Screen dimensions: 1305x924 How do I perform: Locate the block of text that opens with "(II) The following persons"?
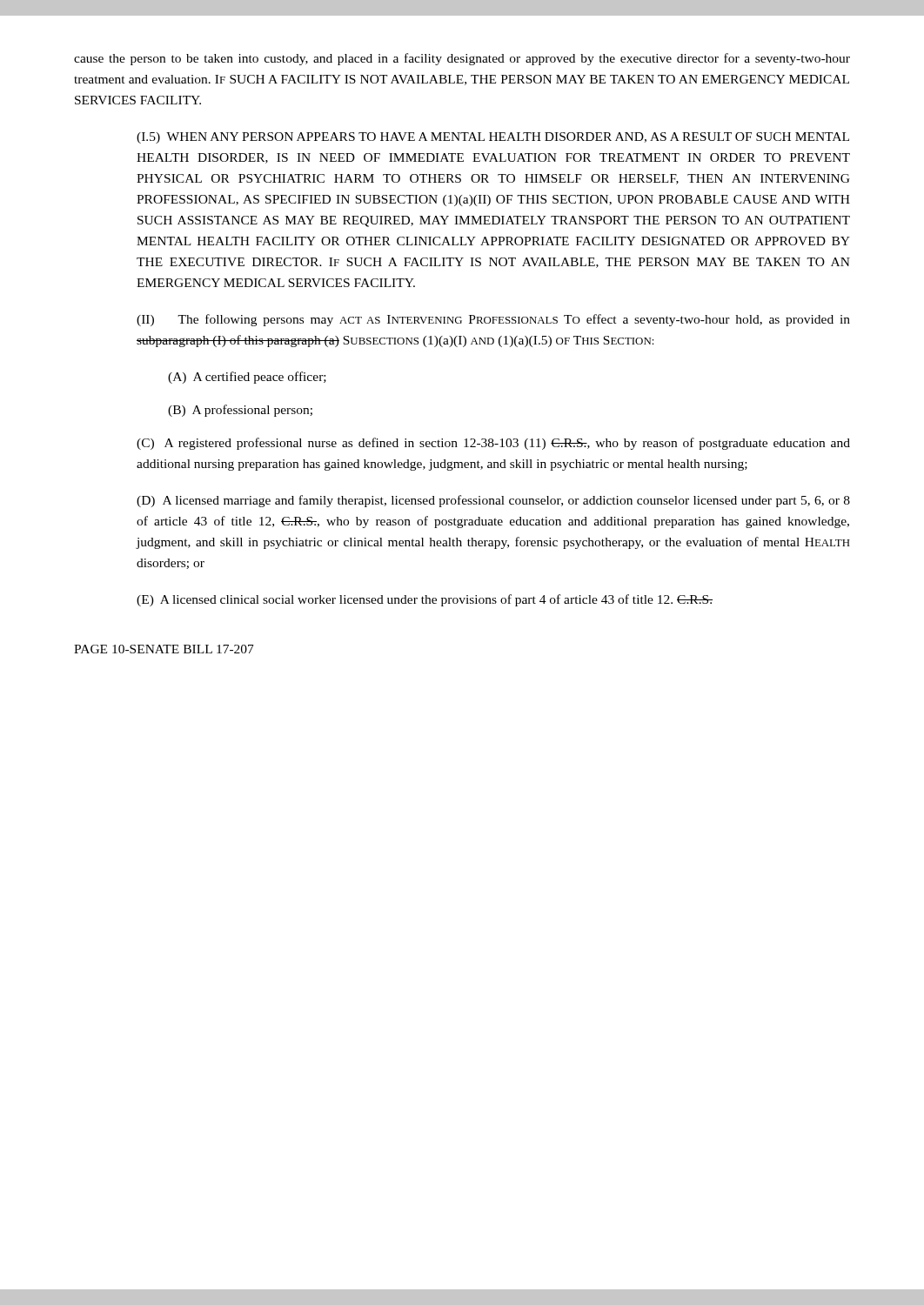(x=493, y=329)
